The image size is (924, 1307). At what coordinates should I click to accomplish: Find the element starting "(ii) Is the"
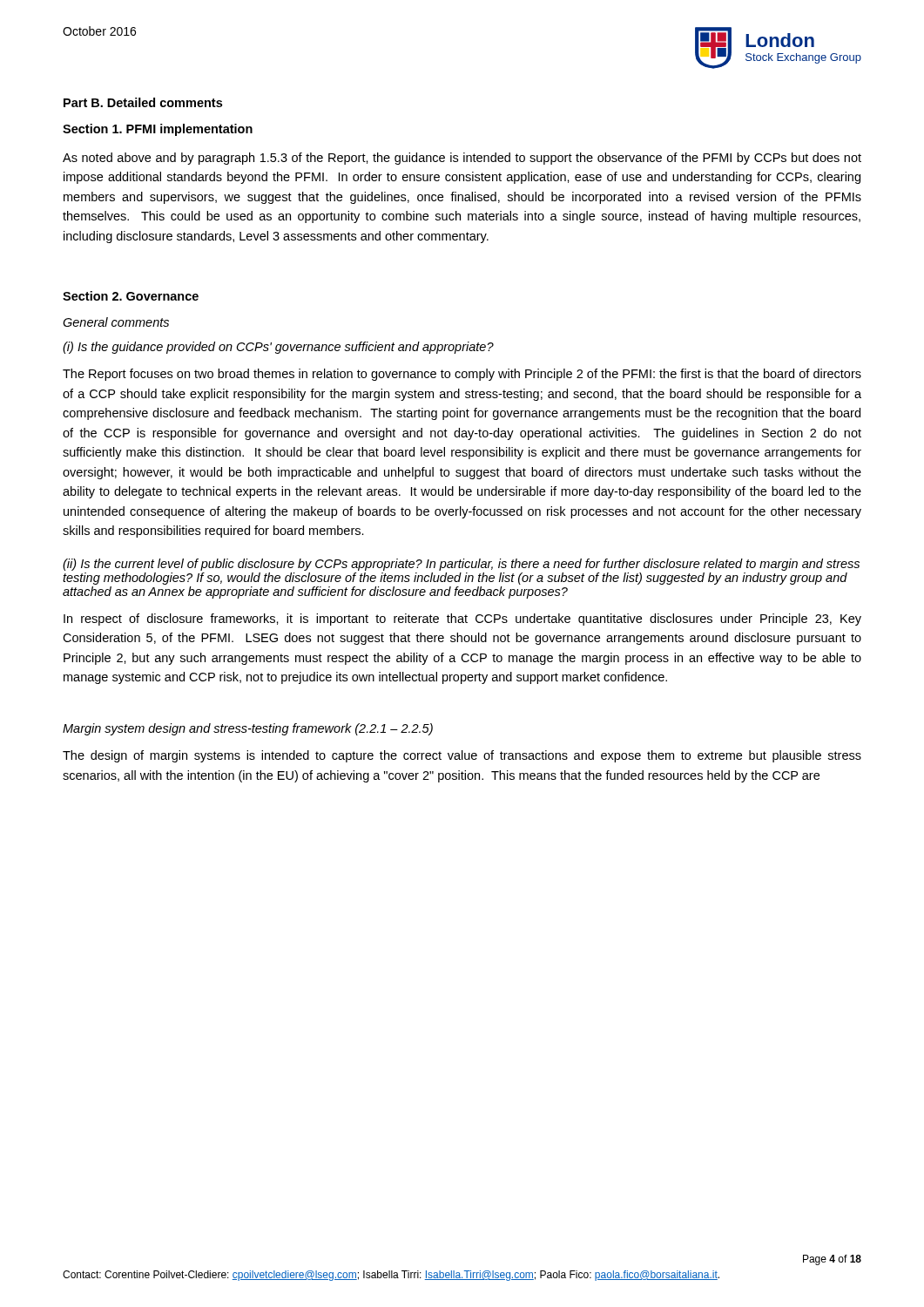click(x=461, y=577)
